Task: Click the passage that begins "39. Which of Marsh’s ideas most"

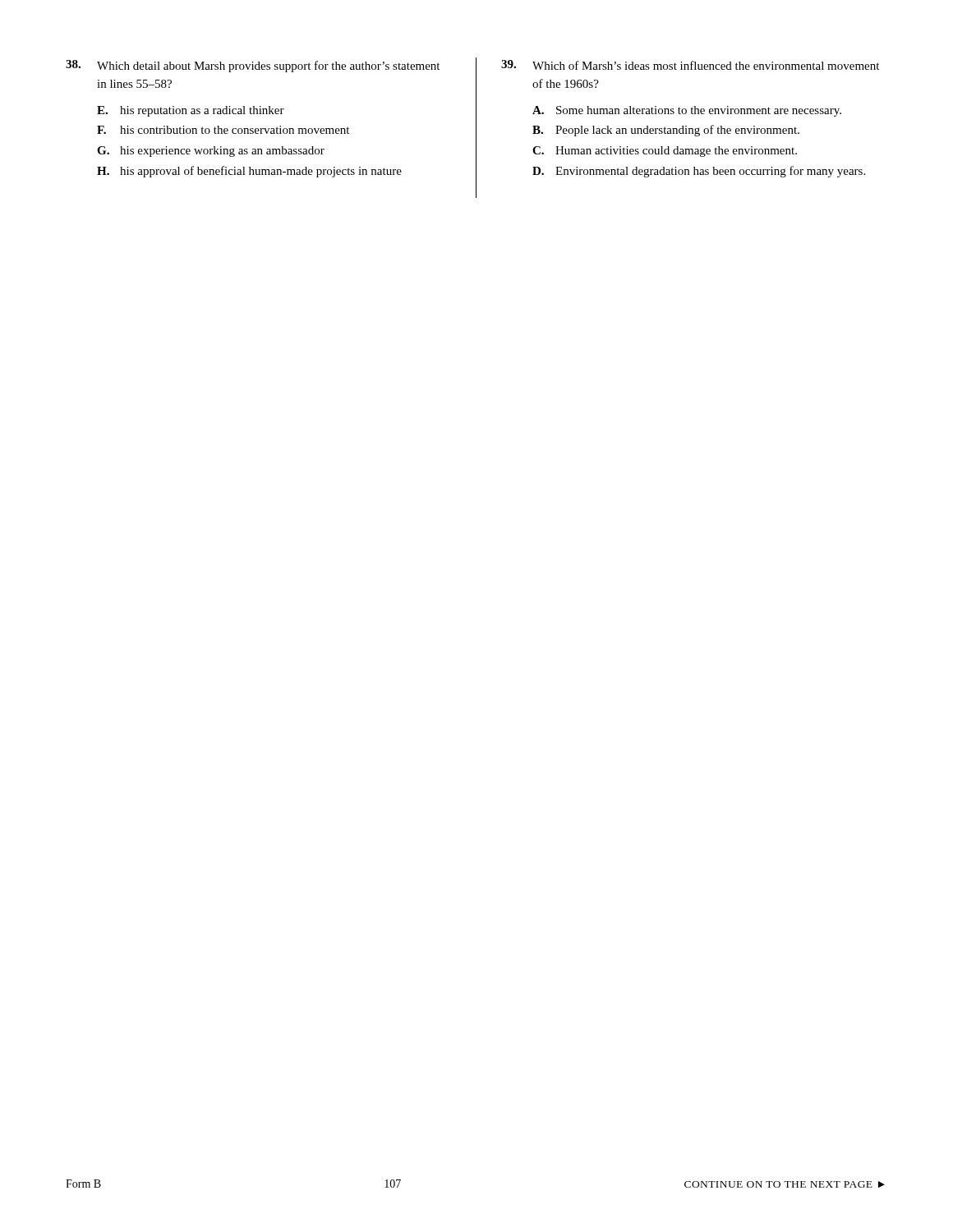Action: (x=694, y=120)
